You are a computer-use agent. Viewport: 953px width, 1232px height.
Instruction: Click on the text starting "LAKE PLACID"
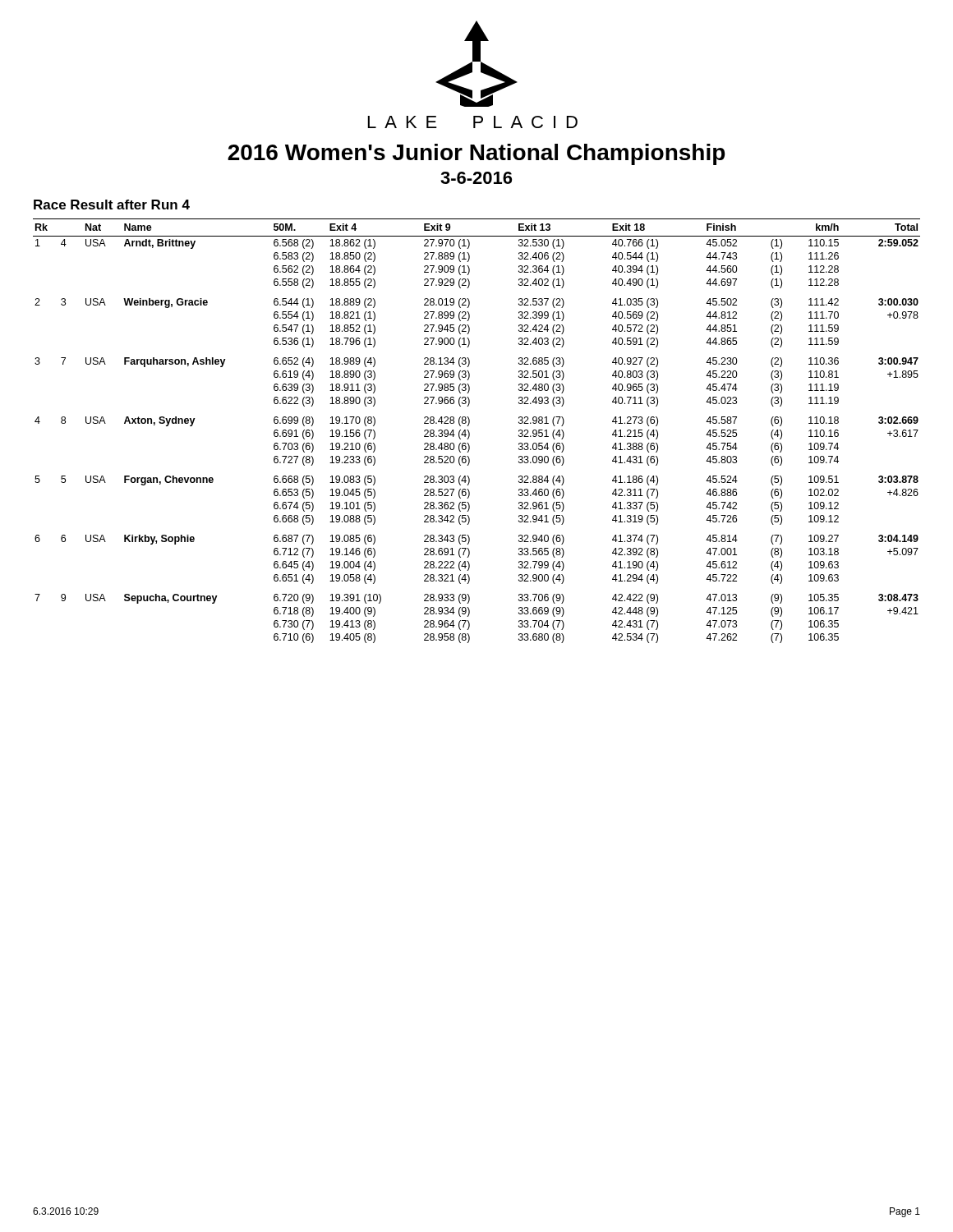pyautogui.click(x=476, y=122)
